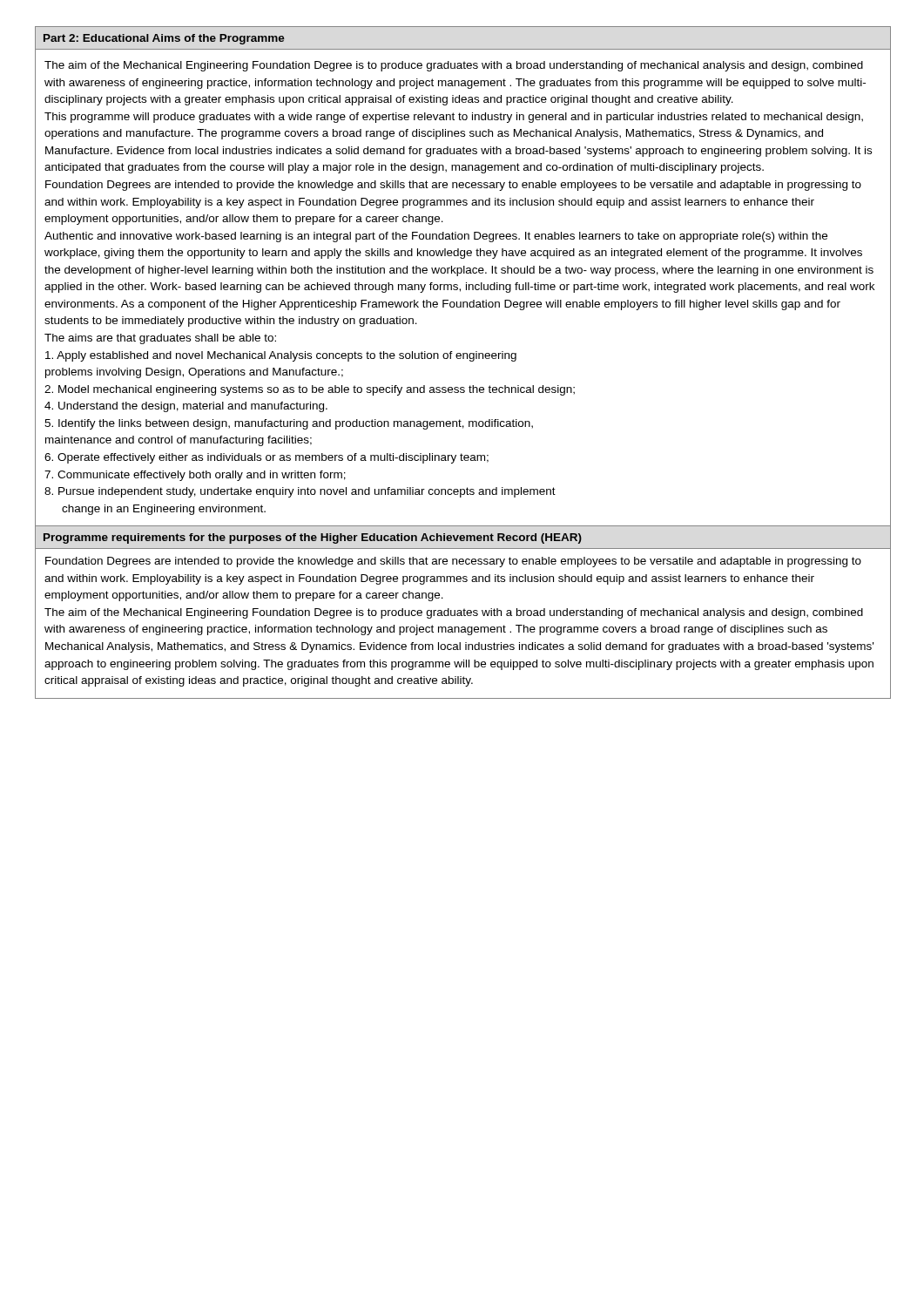Navigate to the block starting "Apply established and novel"
Image resolution: width=924 pixels, height=1307 pixels.
coord(281,355)
